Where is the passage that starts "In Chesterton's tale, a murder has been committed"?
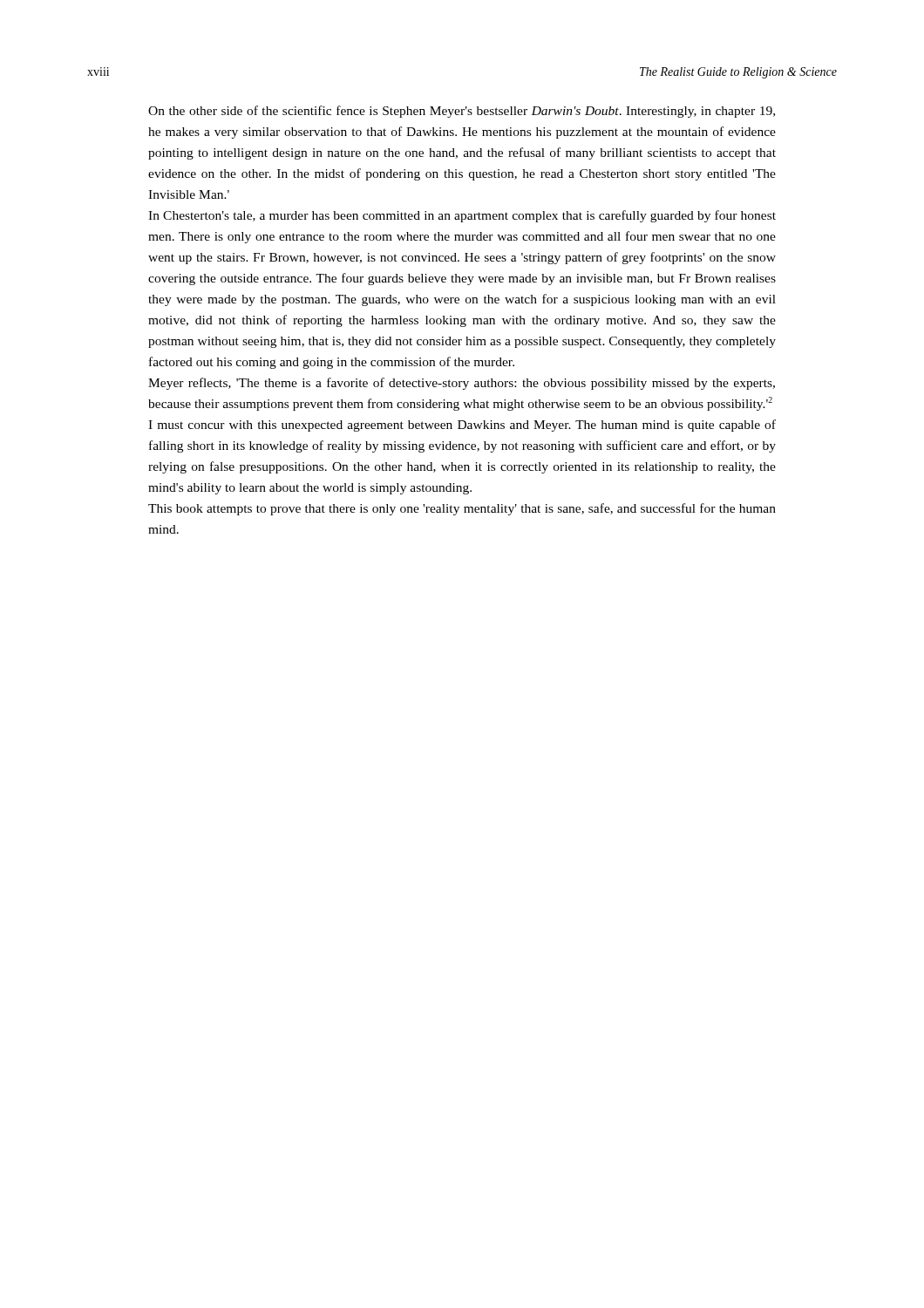Viewport: 924px width, 1308px height. (x=462, y=289)
